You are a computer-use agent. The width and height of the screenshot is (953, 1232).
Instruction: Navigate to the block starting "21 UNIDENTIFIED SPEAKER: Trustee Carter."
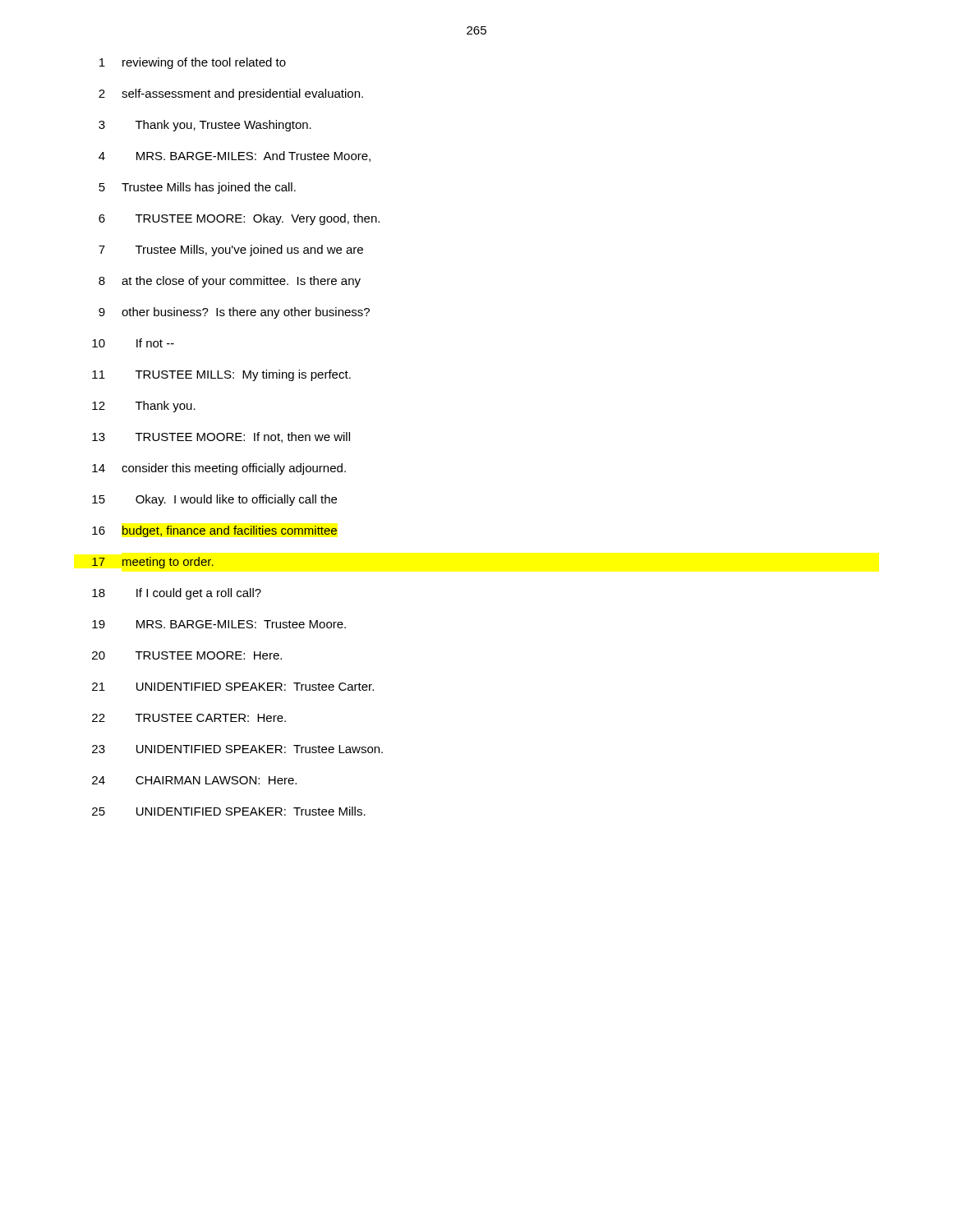(x=233, y=687)
